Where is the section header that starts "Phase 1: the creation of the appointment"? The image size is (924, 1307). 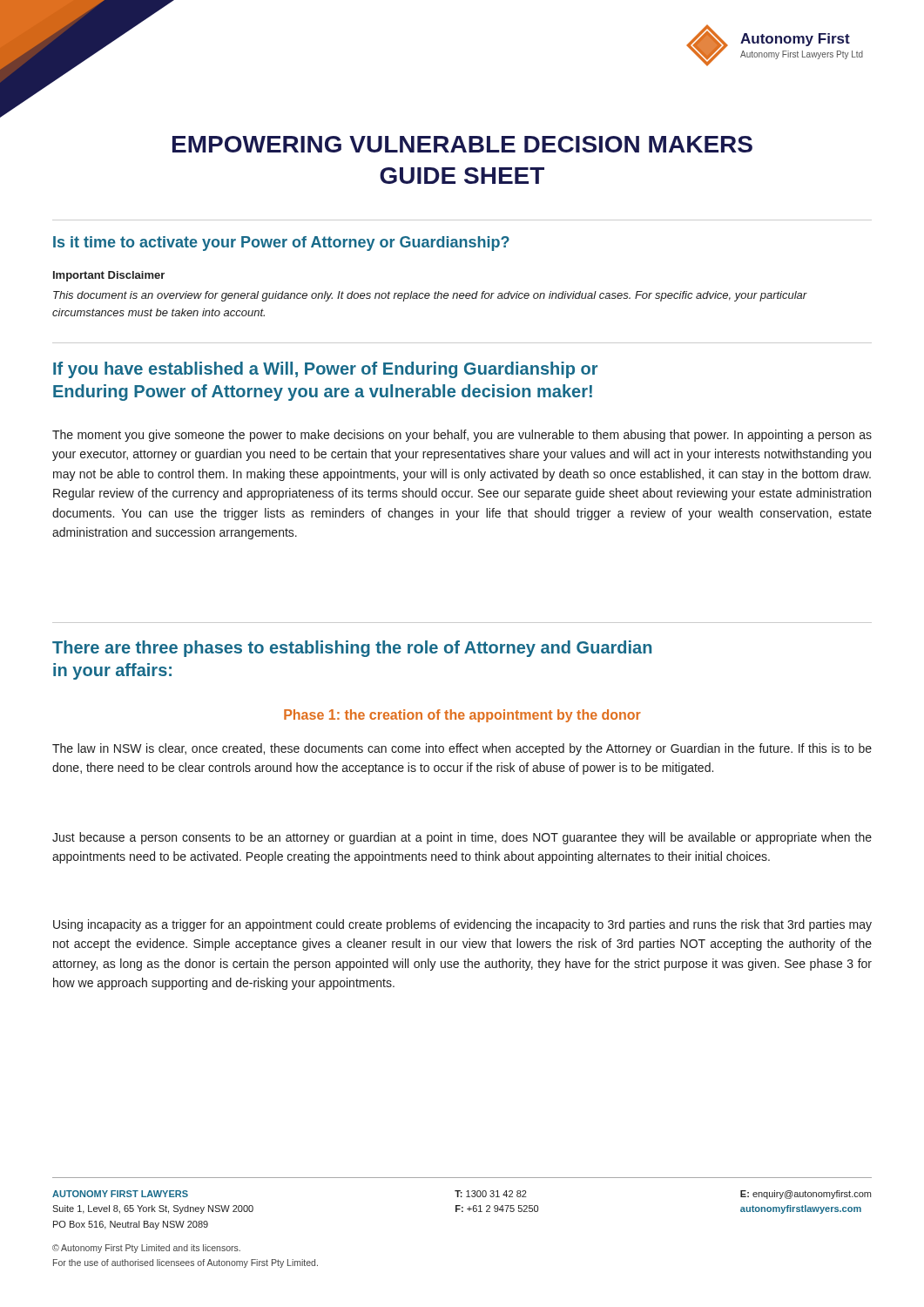pos(462,715)
